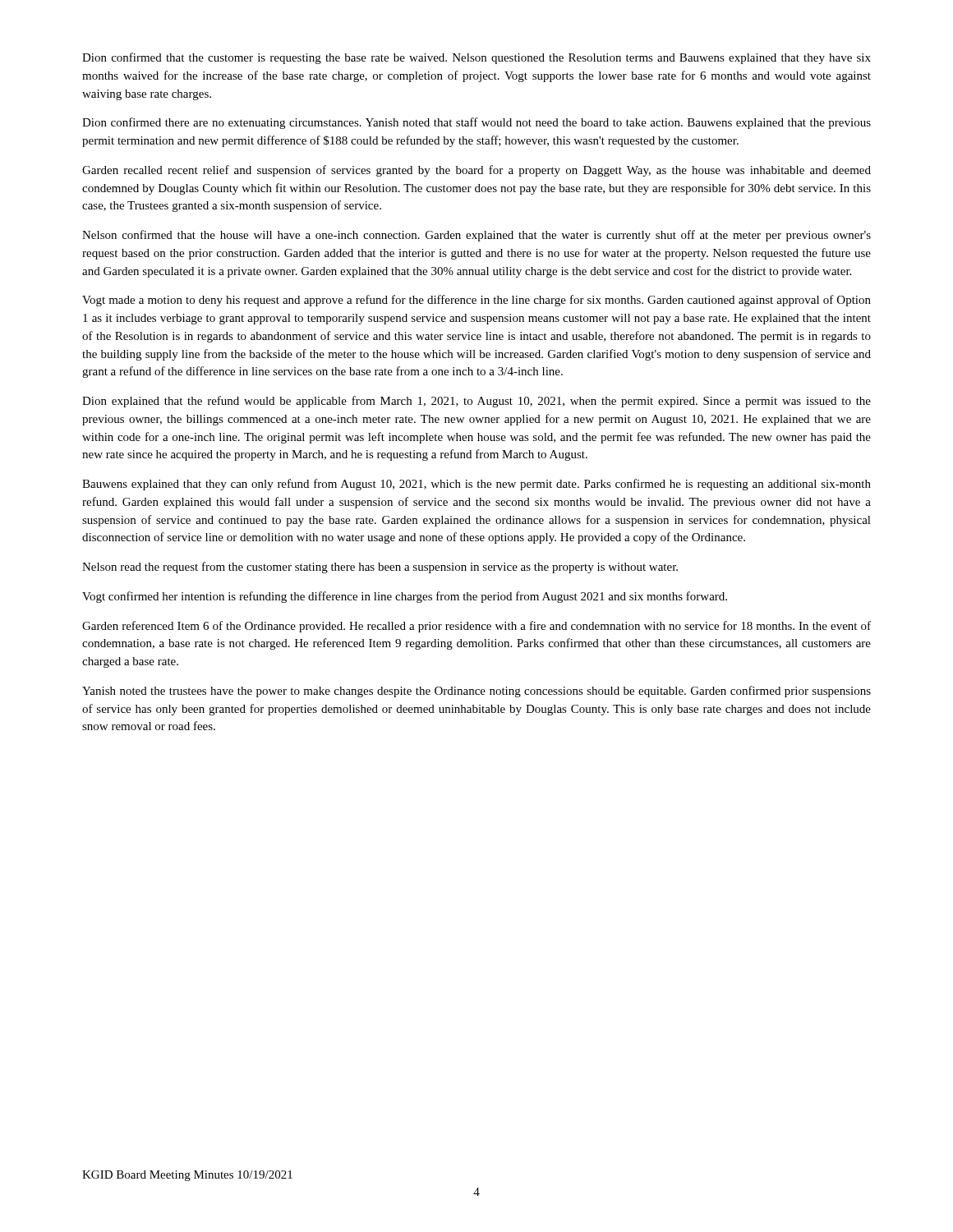
Task: Locate the element starting "Vogt confirmed her intention is refunding"
Action: coord(405,596)
